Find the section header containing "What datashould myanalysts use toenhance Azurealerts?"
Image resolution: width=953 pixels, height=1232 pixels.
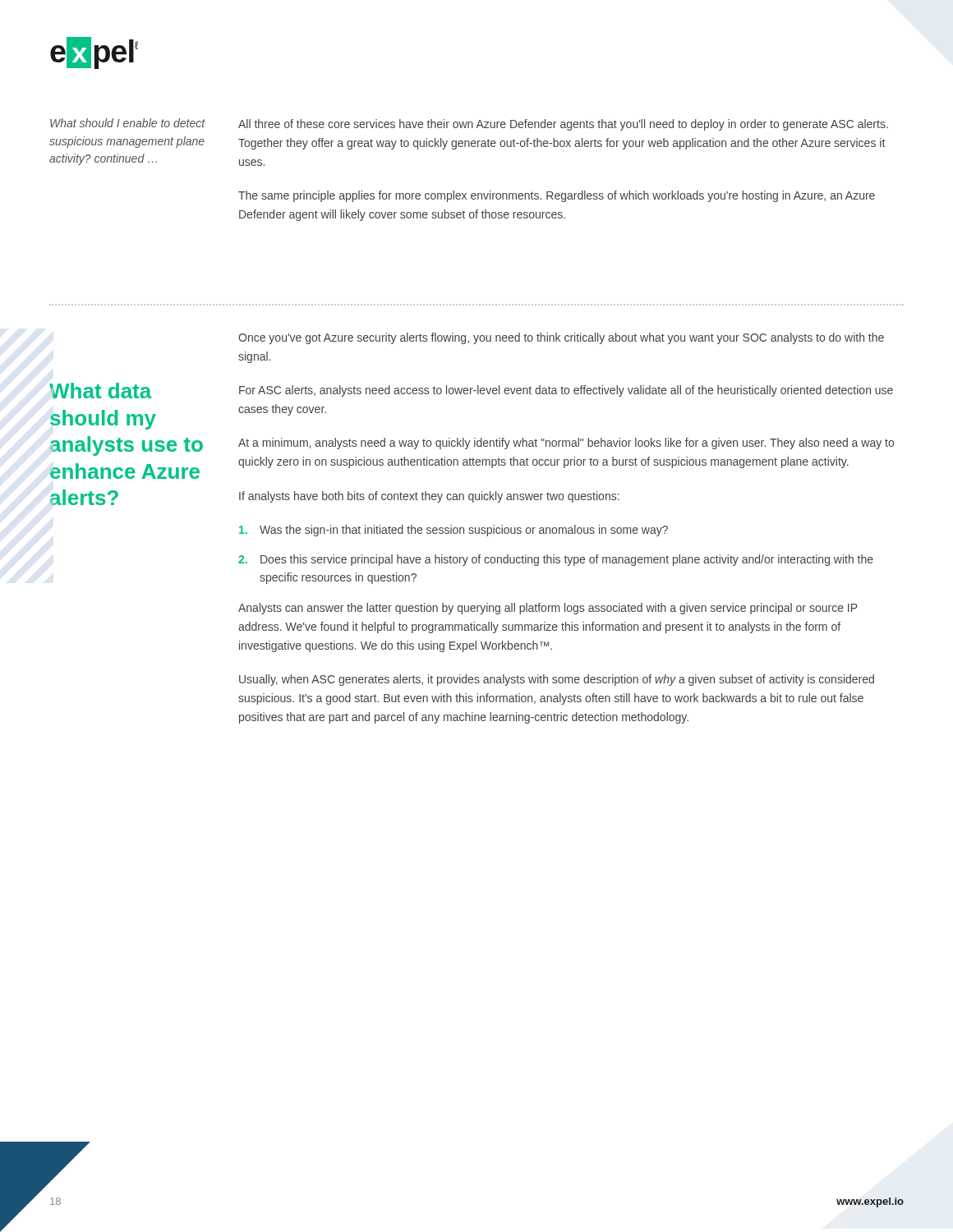click(x=126, y=444)
